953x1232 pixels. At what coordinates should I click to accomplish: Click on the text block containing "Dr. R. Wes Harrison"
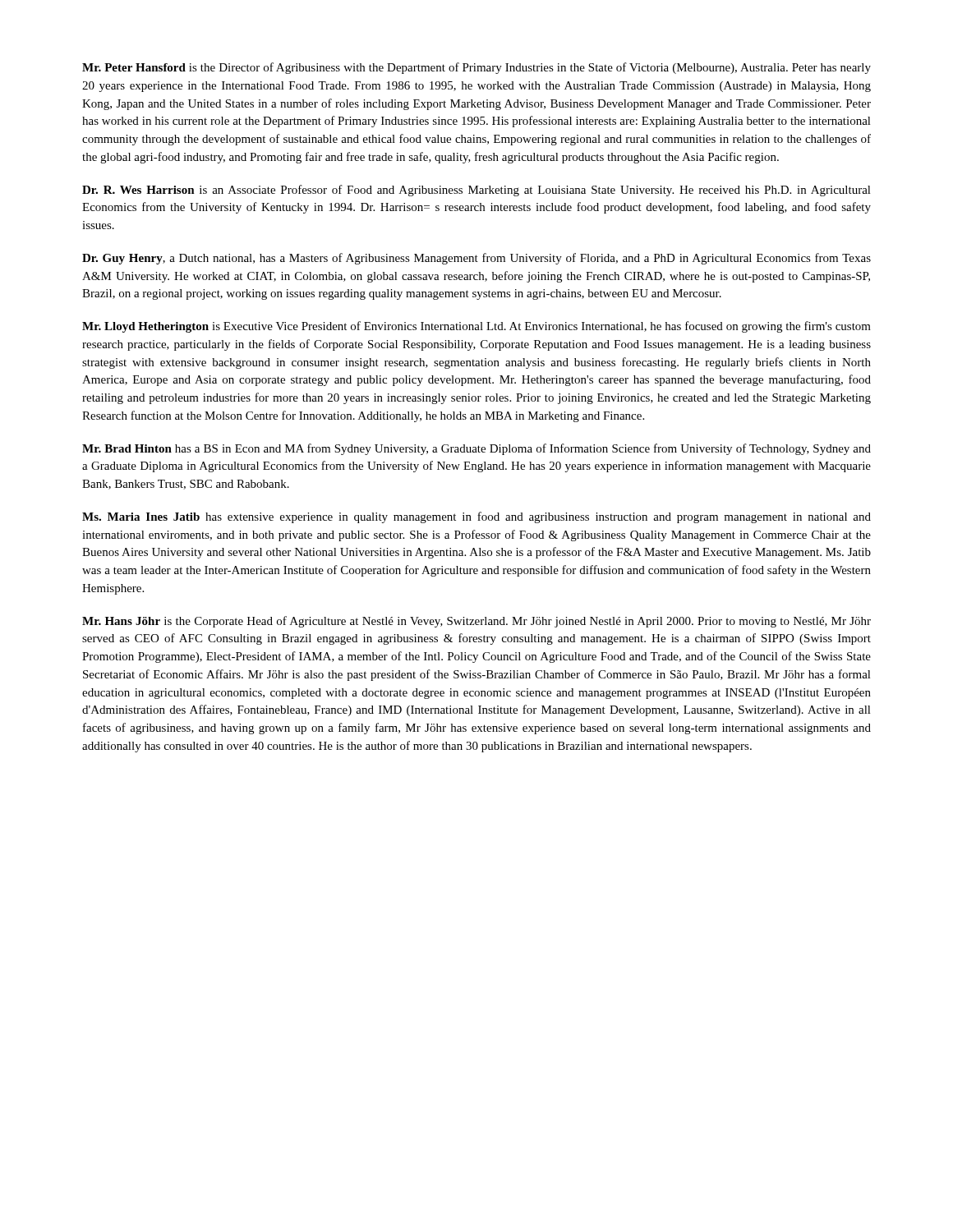click(x=476, y=207)
